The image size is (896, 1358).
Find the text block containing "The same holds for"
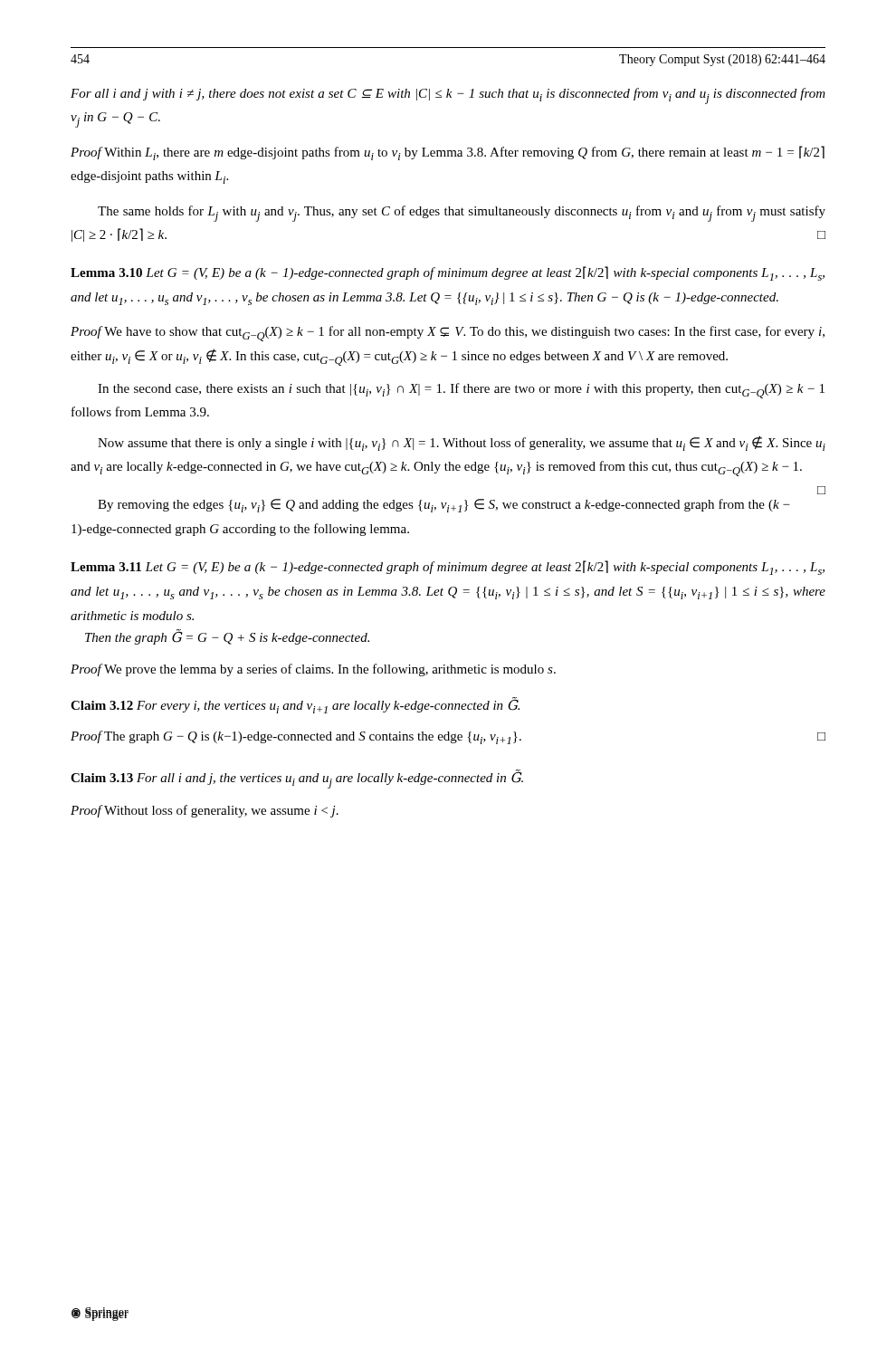point(448,224)
